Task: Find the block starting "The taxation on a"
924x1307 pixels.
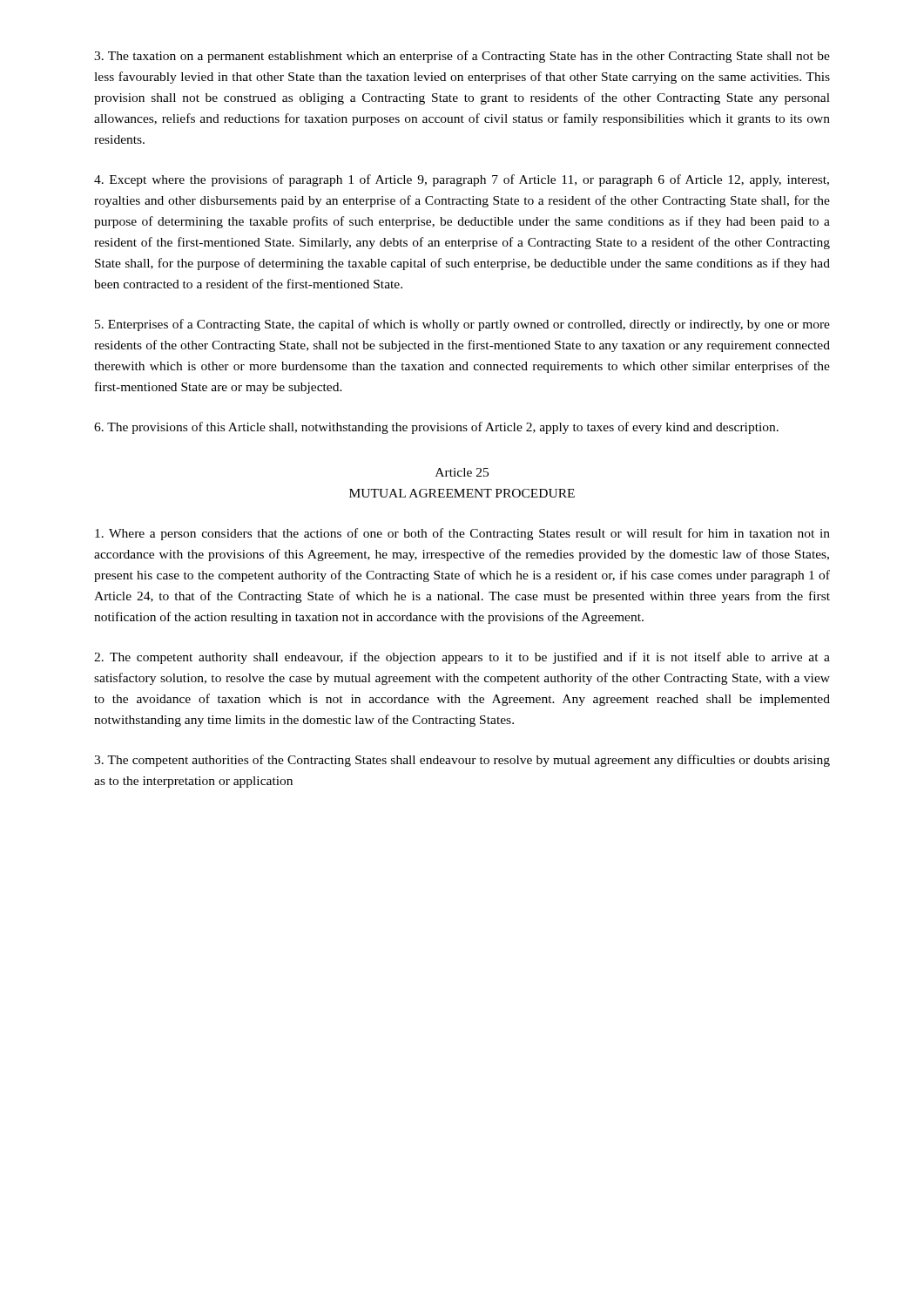Action: pos(462,97)
